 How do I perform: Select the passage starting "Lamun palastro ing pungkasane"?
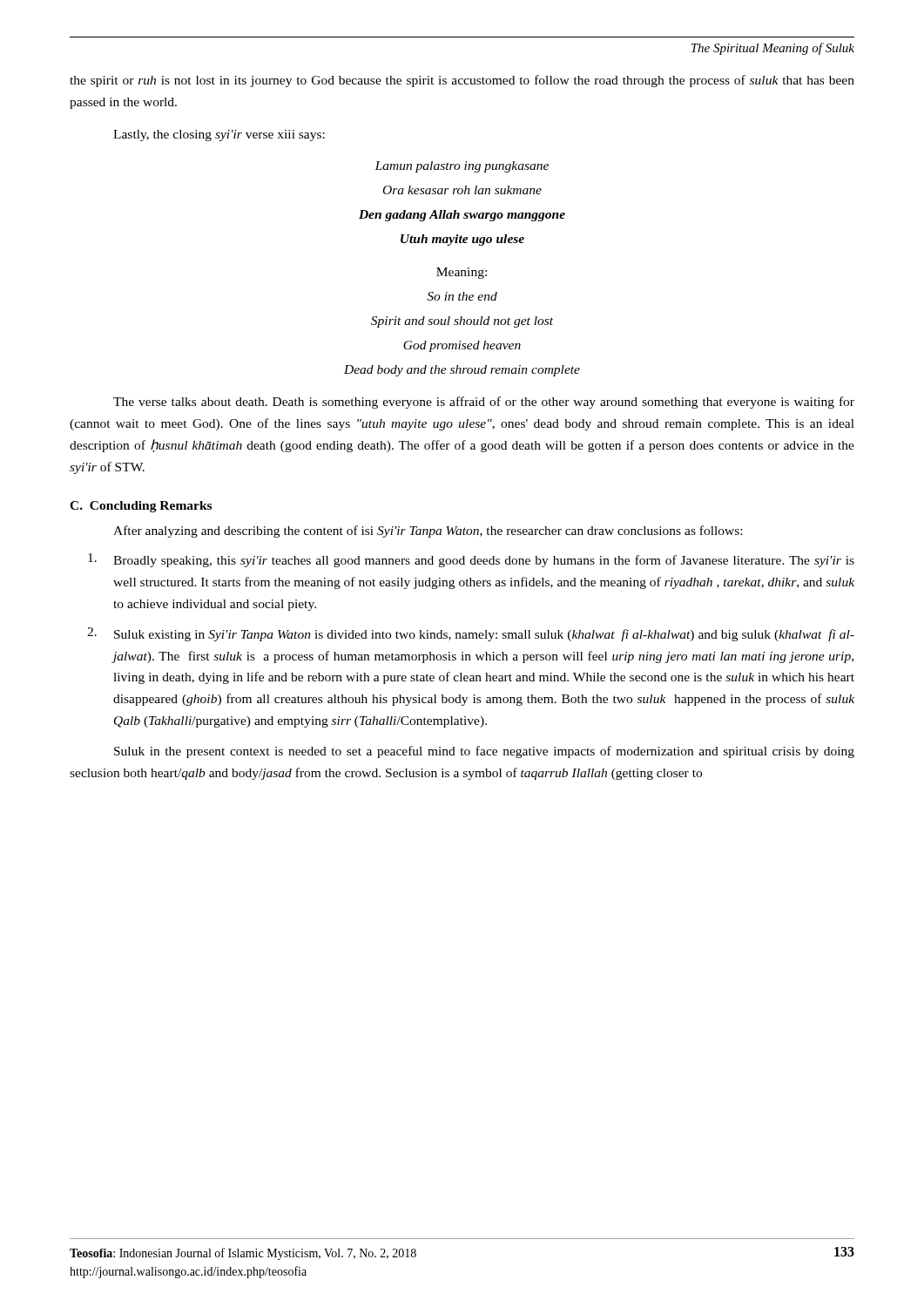462,202
